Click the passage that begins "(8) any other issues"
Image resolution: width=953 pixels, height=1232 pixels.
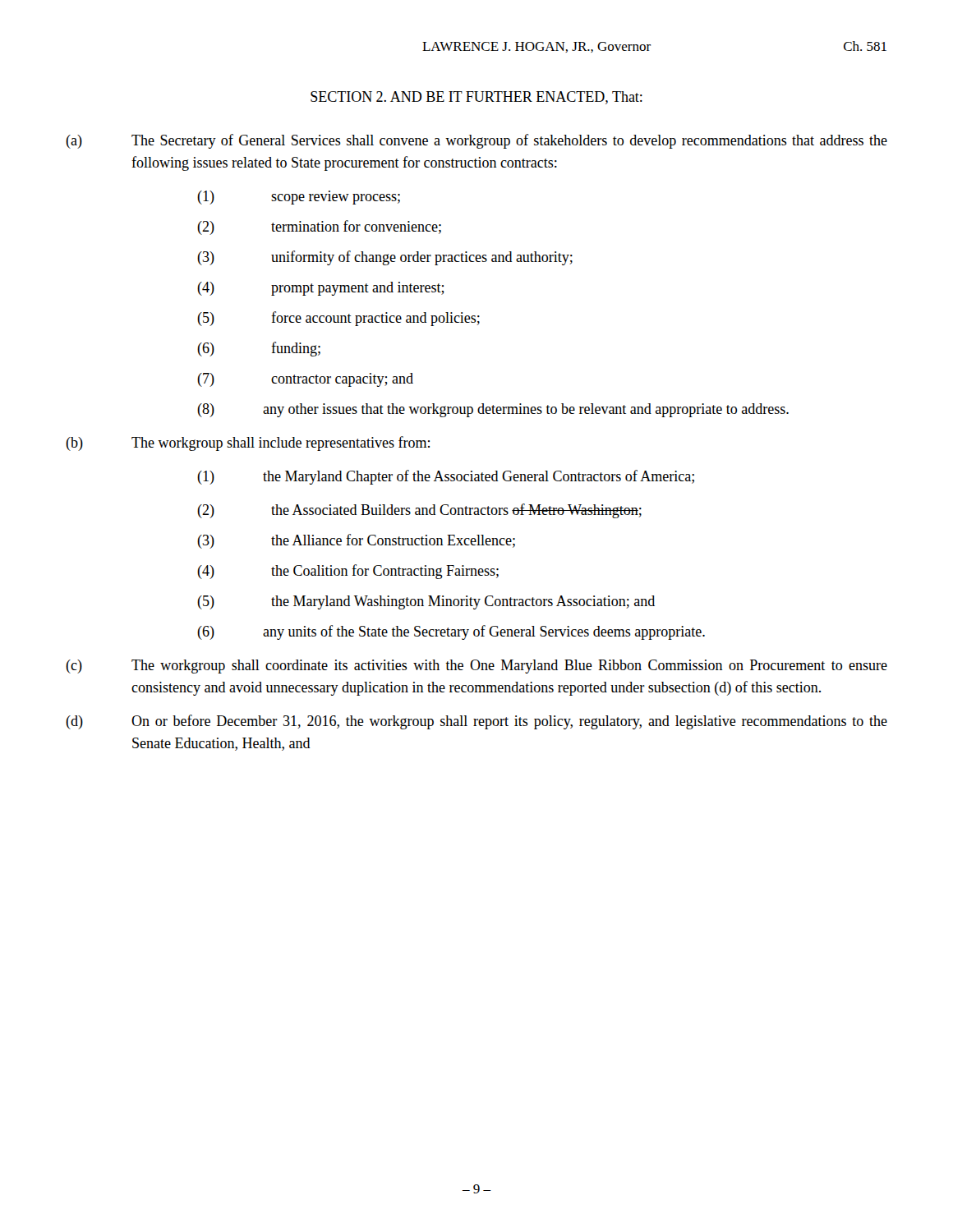476,409
